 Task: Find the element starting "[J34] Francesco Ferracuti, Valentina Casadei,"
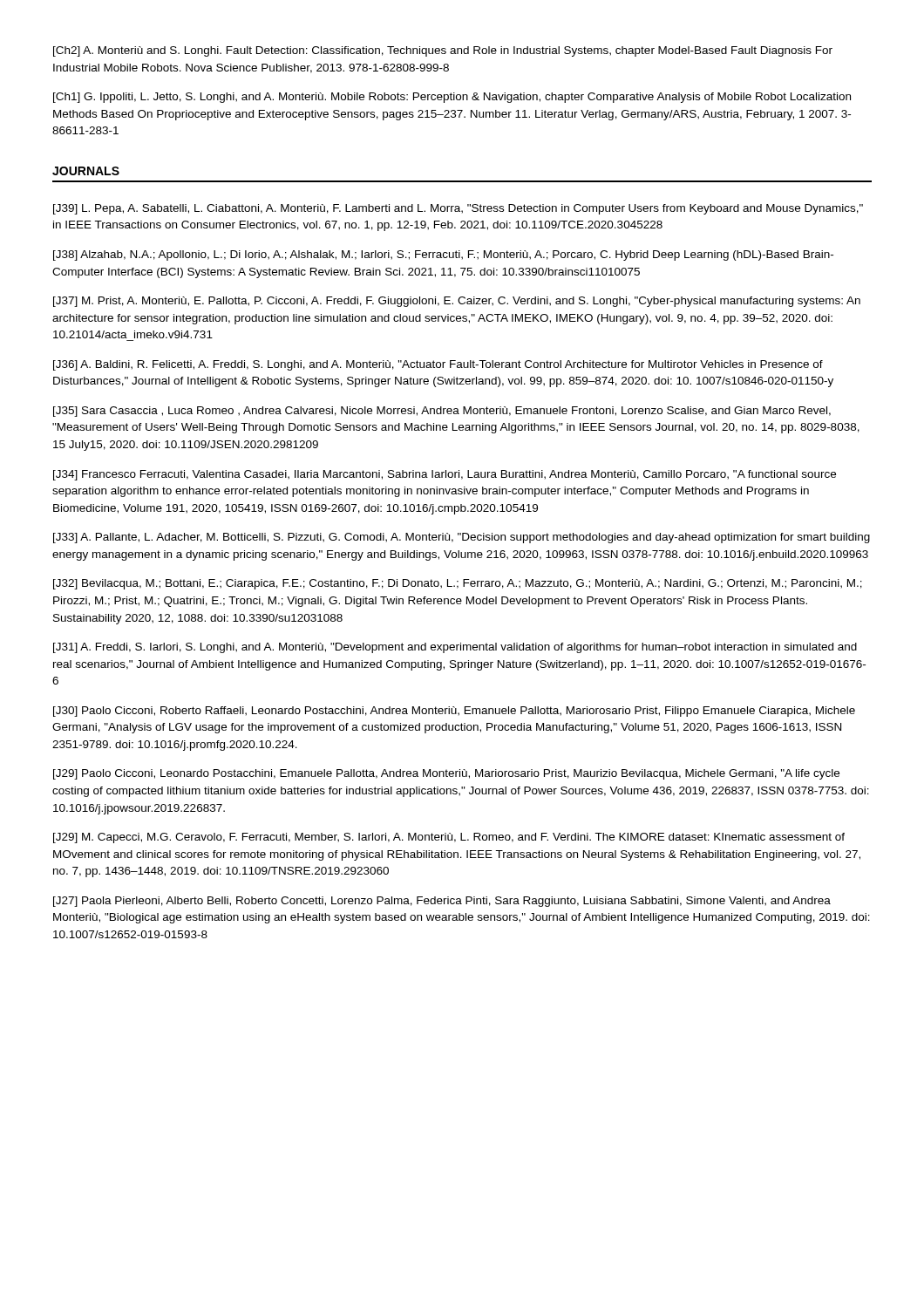444,491
